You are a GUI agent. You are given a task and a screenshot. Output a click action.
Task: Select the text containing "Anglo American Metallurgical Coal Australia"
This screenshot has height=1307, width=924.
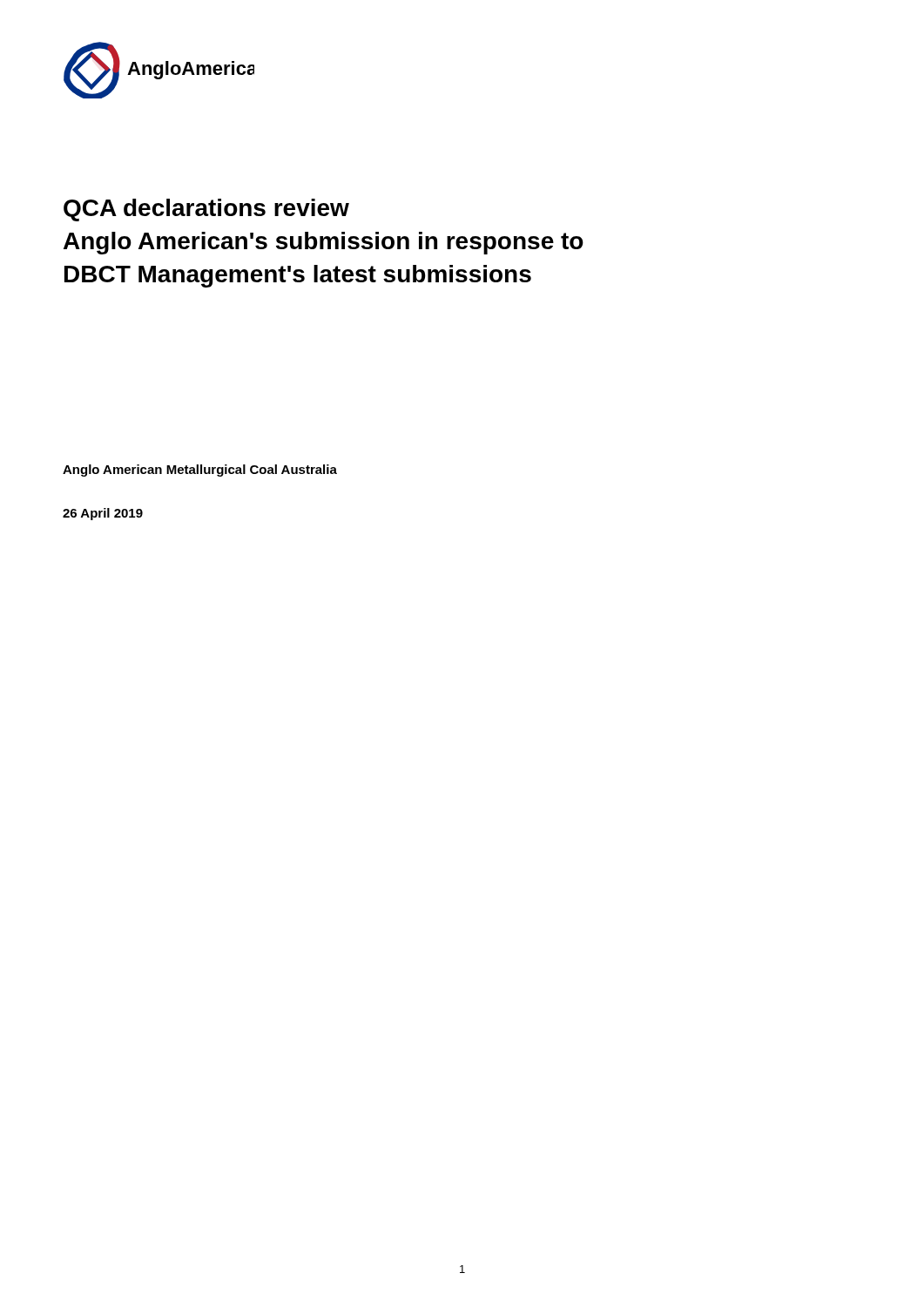[200, 469]
